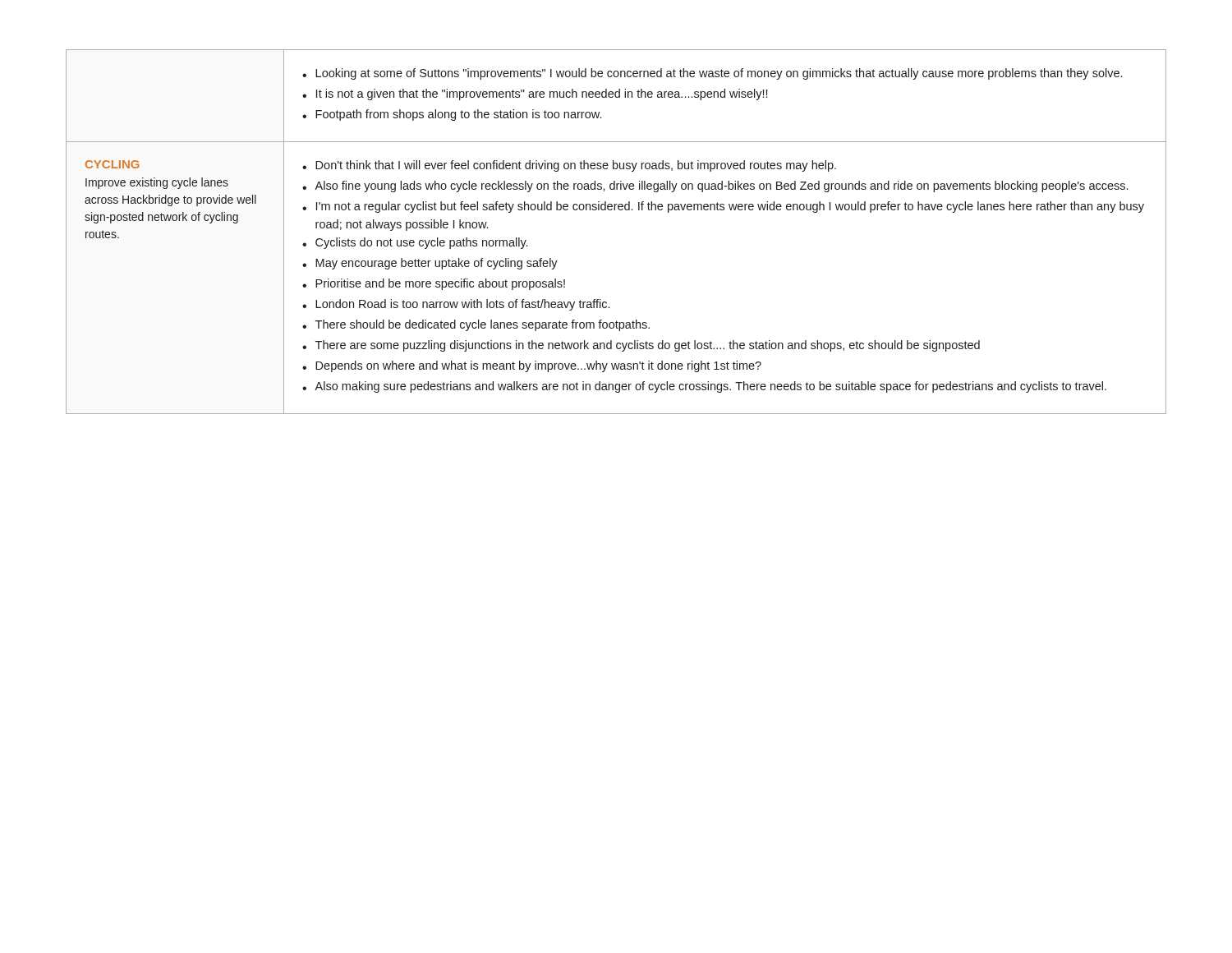Click on the list item containing "There are some puzzling"
This screenshot has height=953, width=1232.
click(725, 347)
